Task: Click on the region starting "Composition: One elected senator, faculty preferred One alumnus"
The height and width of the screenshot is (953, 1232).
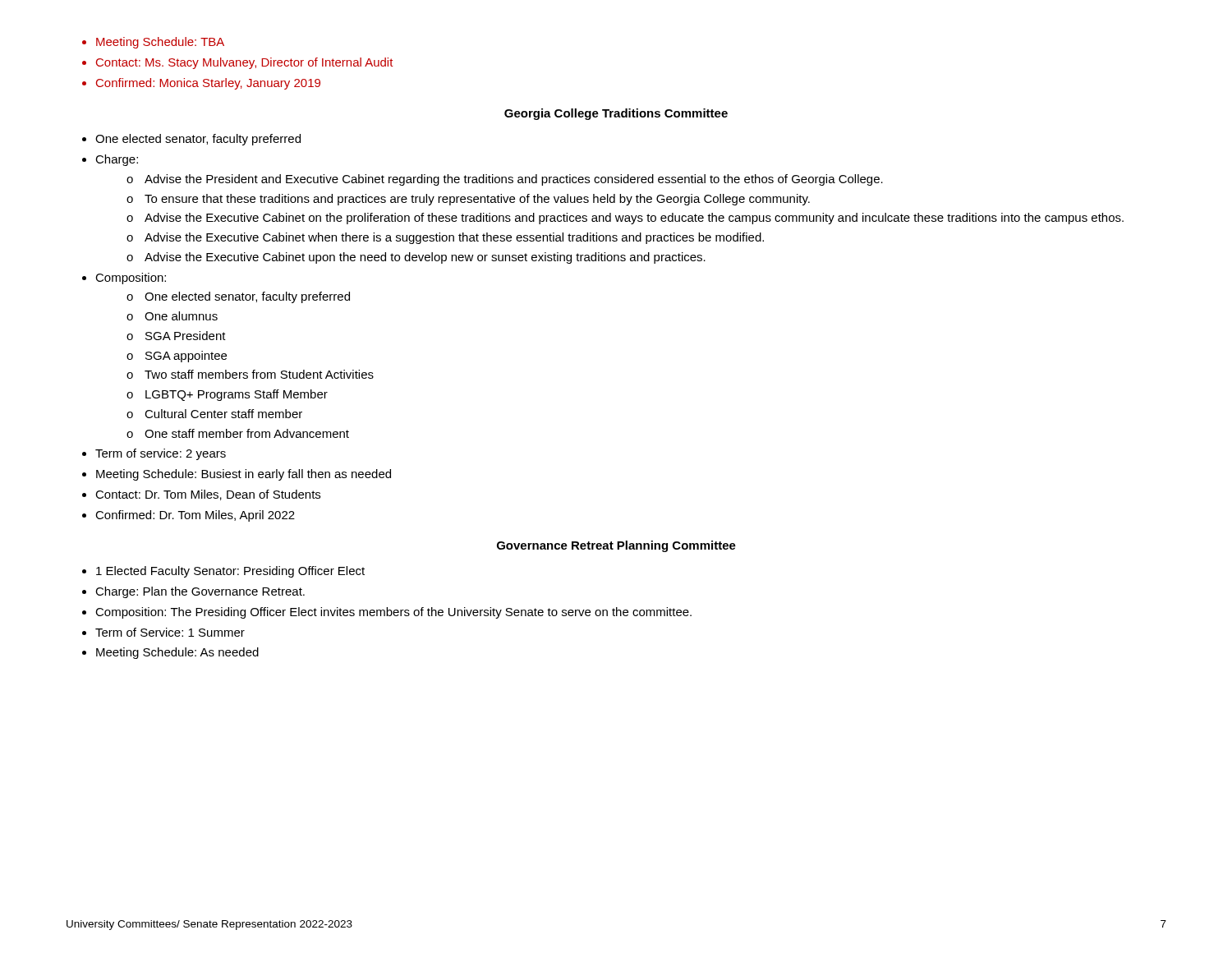Action: point(124,279)
